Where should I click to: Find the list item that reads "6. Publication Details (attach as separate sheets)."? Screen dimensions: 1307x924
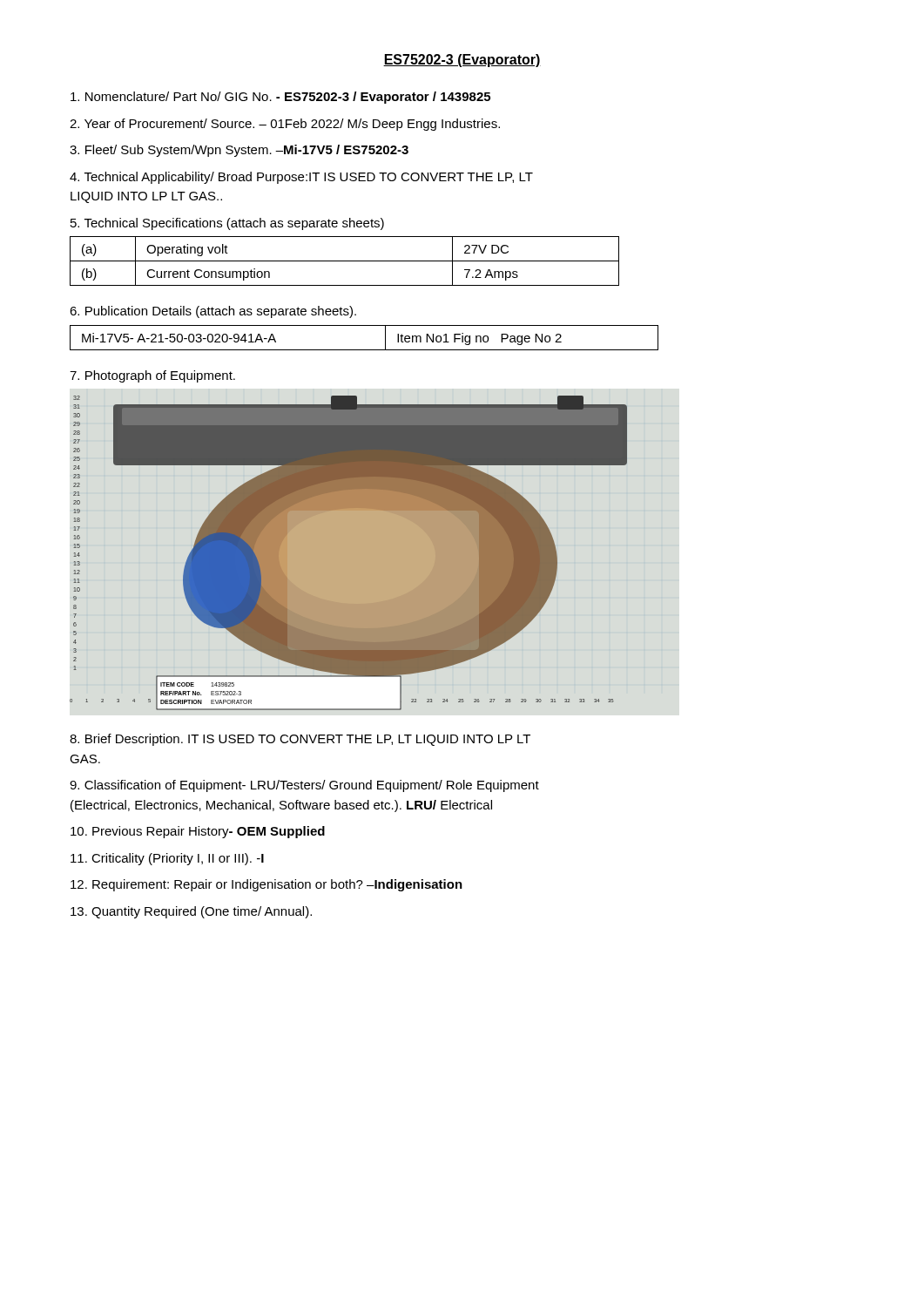(x=213, y=311)
